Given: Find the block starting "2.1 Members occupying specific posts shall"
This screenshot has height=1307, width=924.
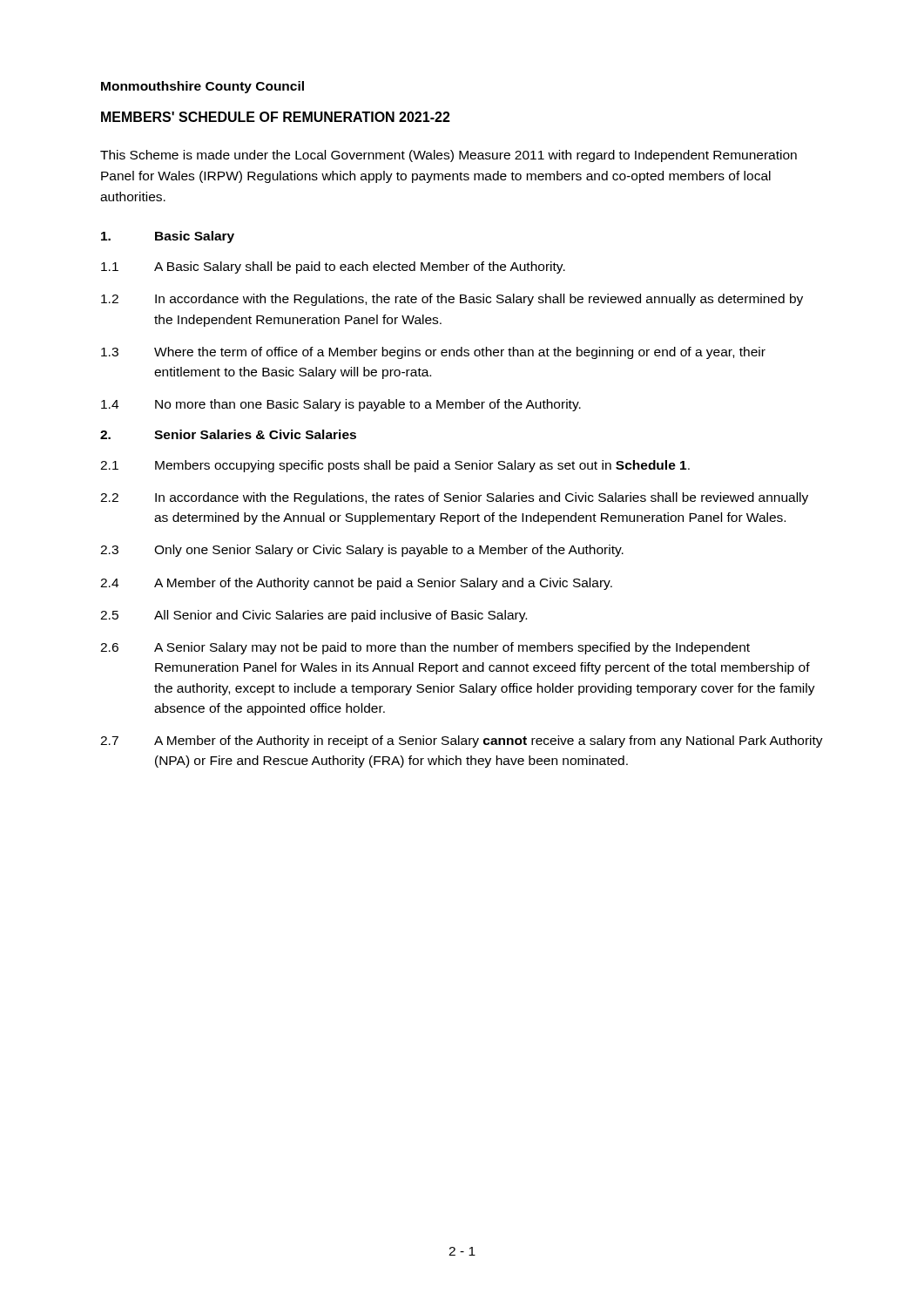Looking at the screenshot, I should [462, 465].
